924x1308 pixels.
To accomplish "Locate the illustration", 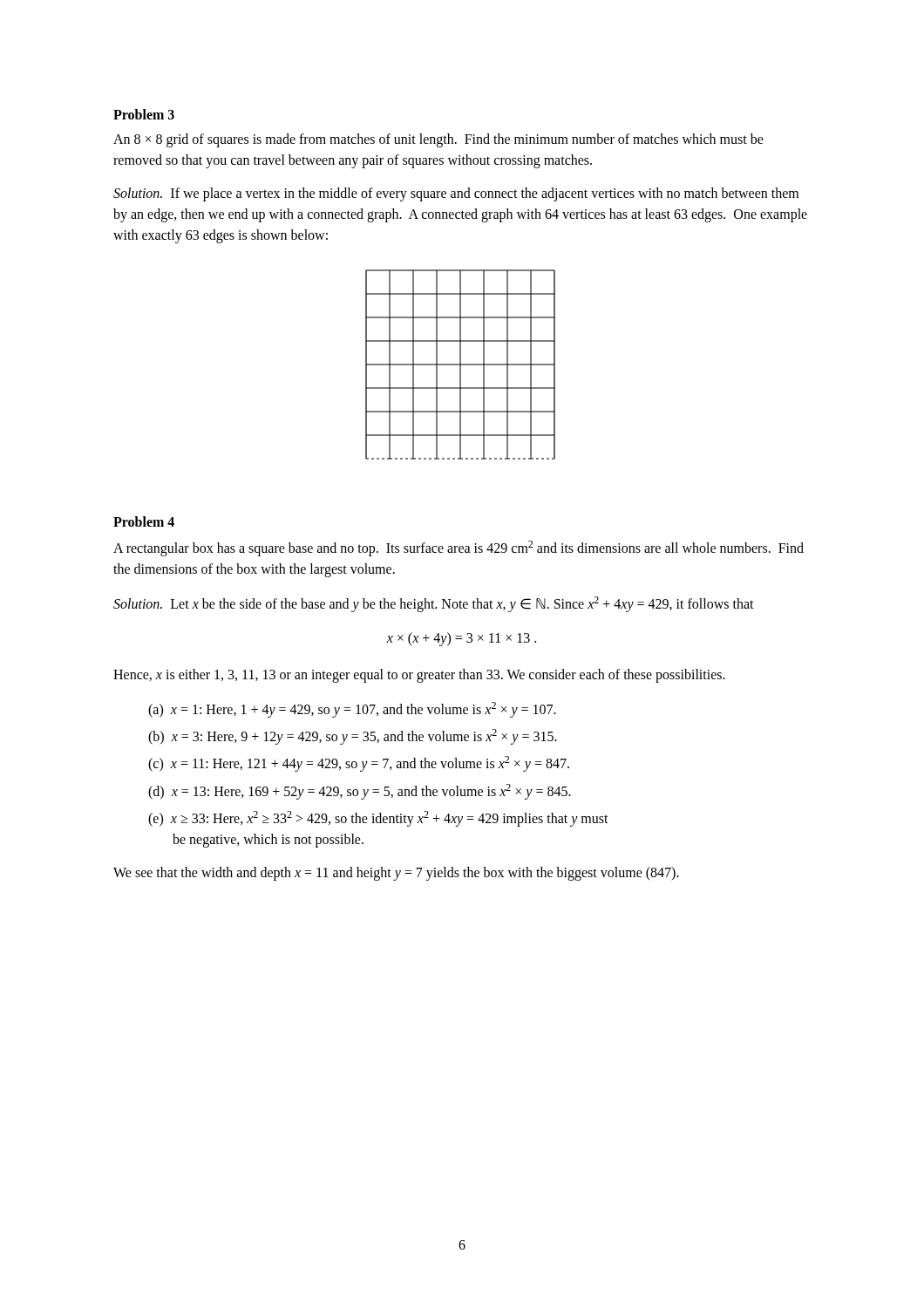I will [x=462, y=369].
